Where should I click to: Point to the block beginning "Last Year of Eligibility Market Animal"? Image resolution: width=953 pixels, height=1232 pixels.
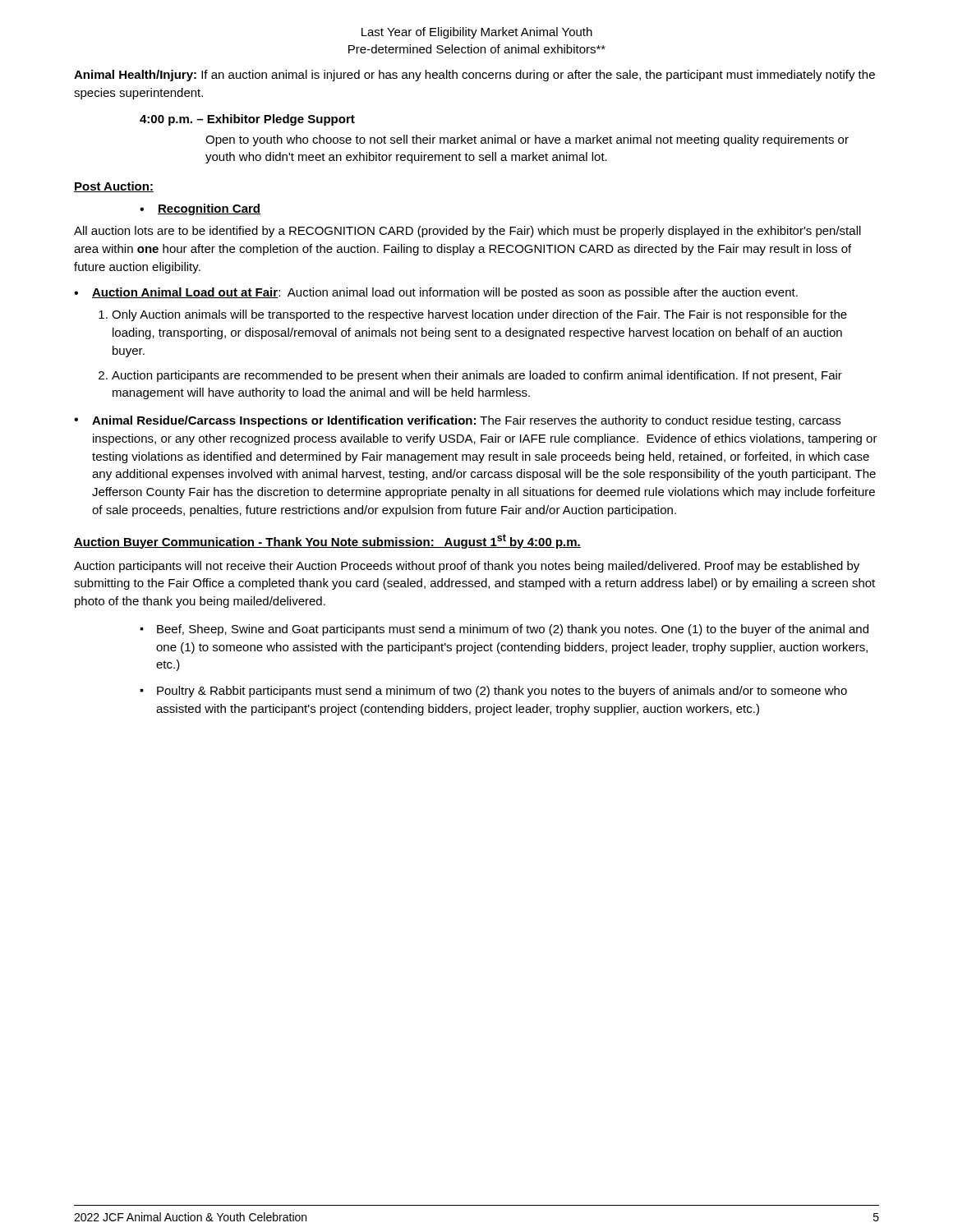476,32
